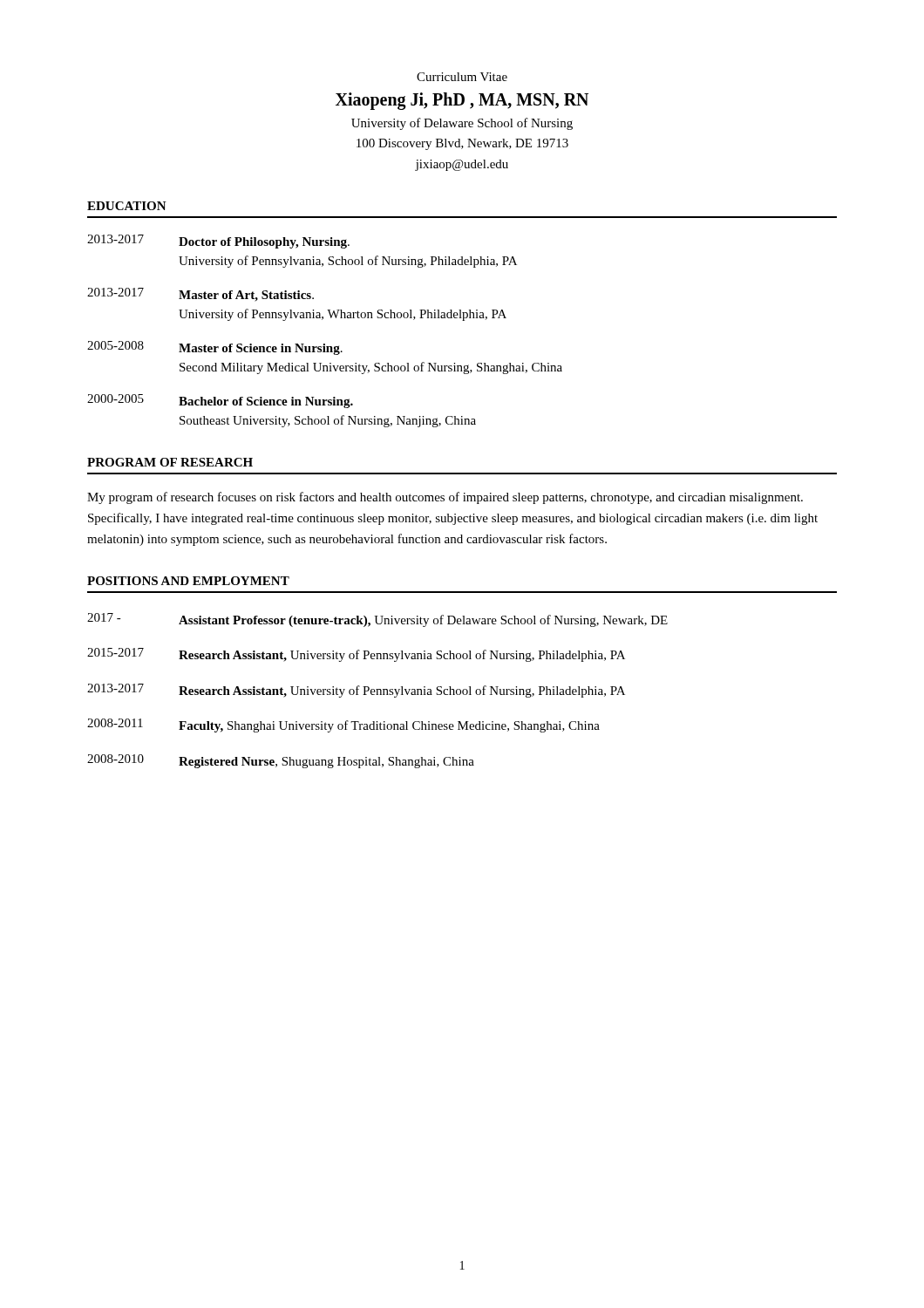Click on the block starting "2017 - Assistant Professor"
Viewport: 924px width, 1308px height.
click(x=462, y=620)
